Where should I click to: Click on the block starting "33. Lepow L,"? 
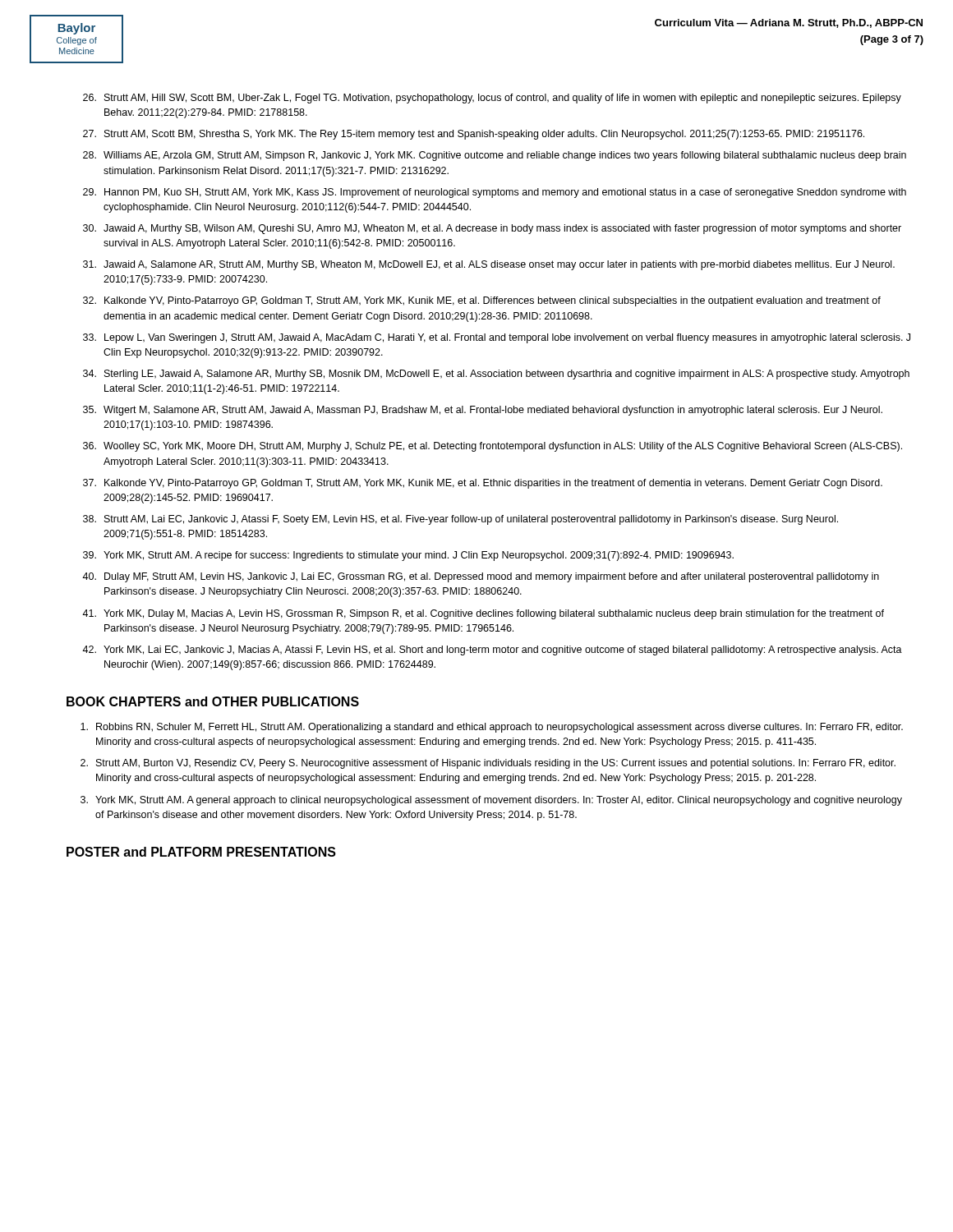point(489,345)
